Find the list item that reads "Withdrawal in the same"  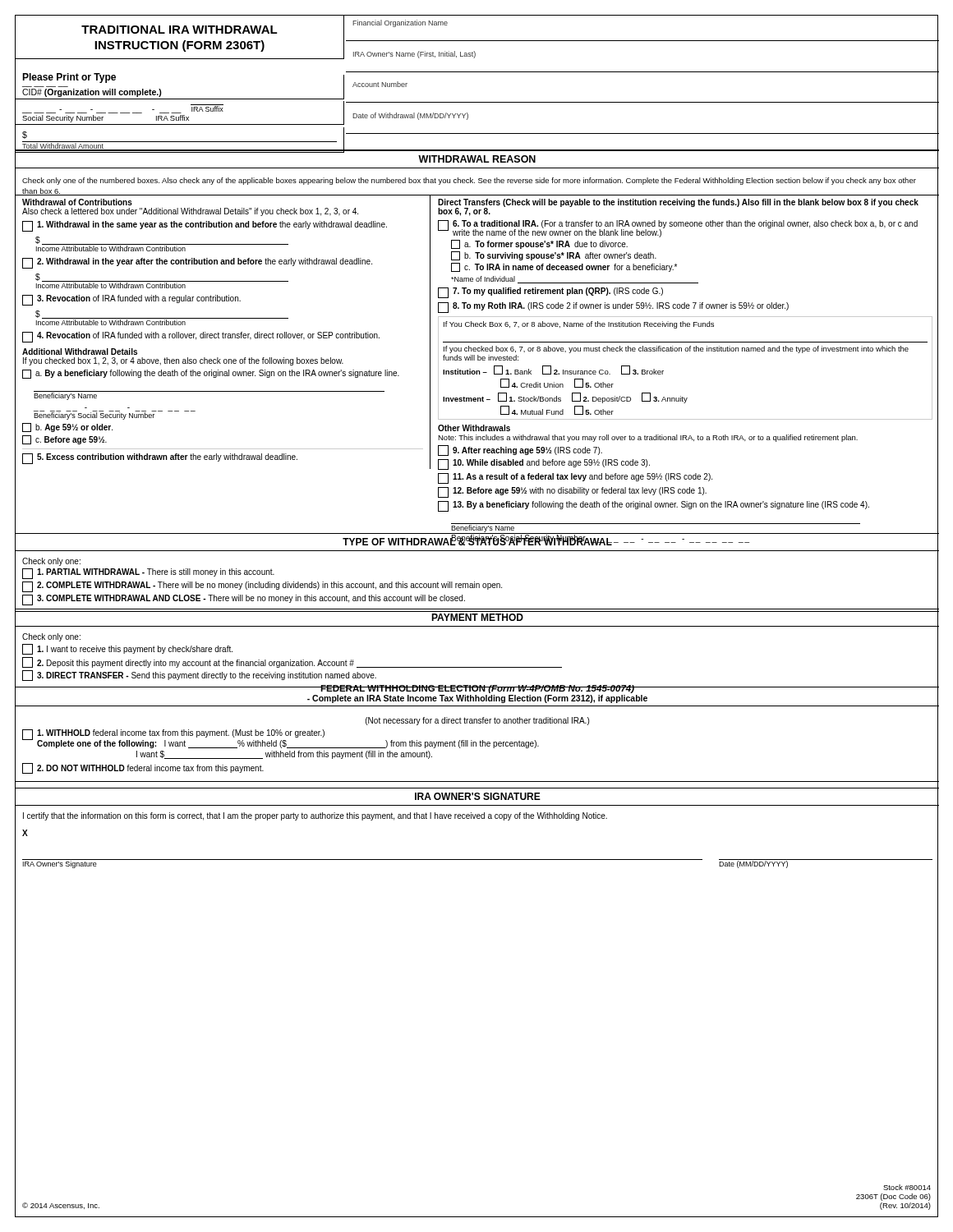(223, 237)
